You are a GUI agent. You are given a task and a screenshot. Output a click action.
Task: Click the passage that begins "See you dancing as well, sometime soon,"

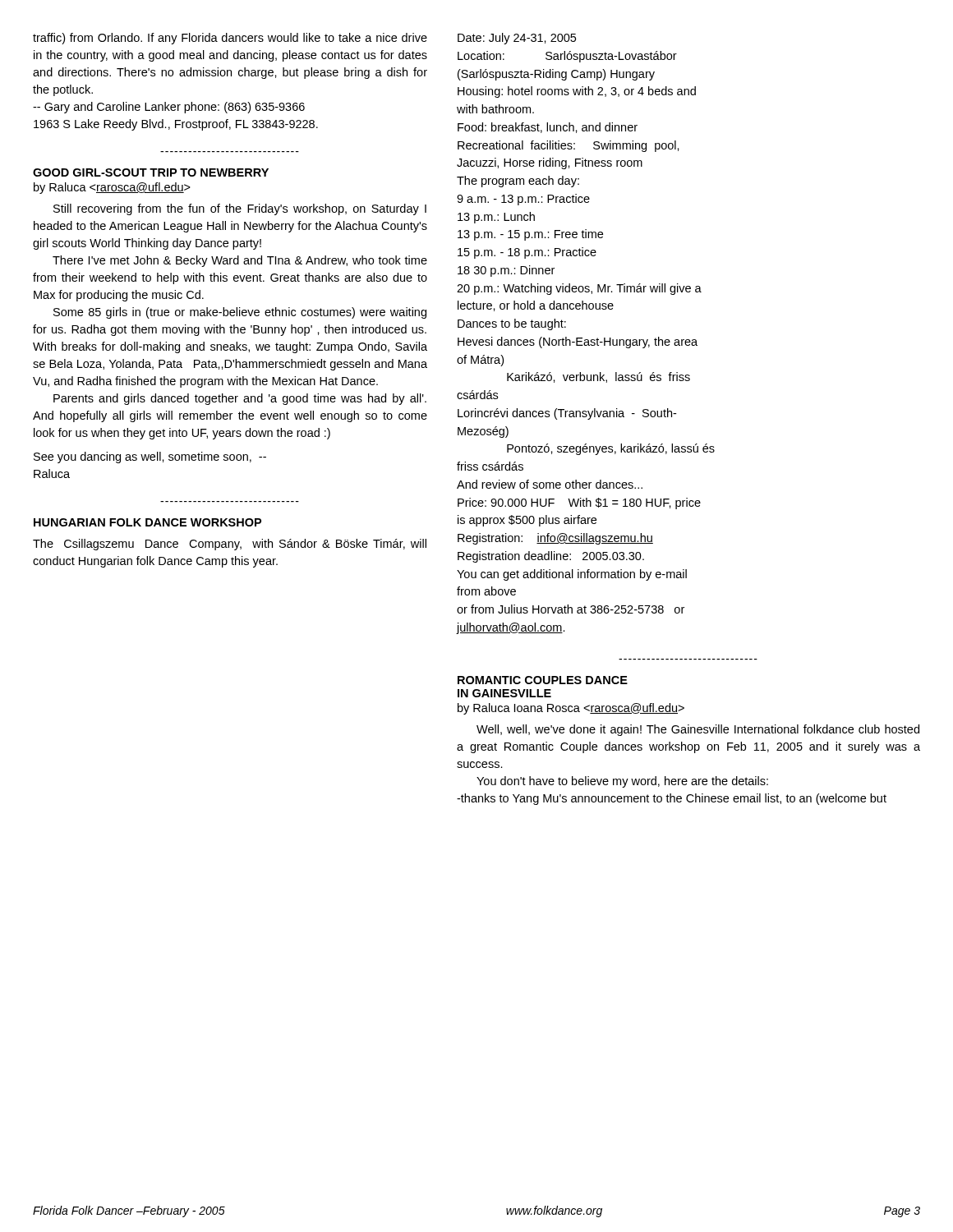tap(150, 466)
